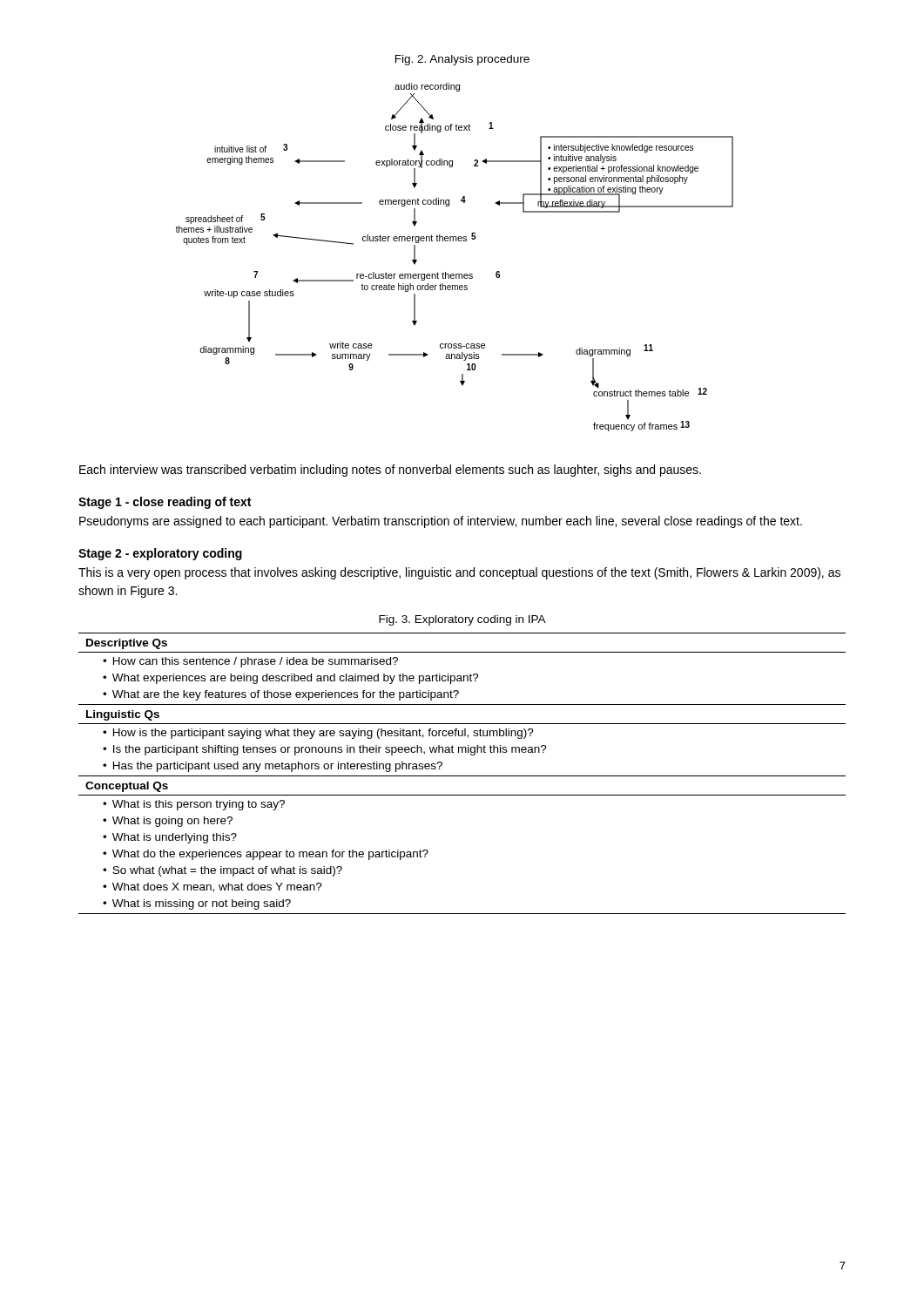Viewport: 924px width, 1307px height.
Task: Find the table that mentions "Descriptive Qs"
Action: 462,773
